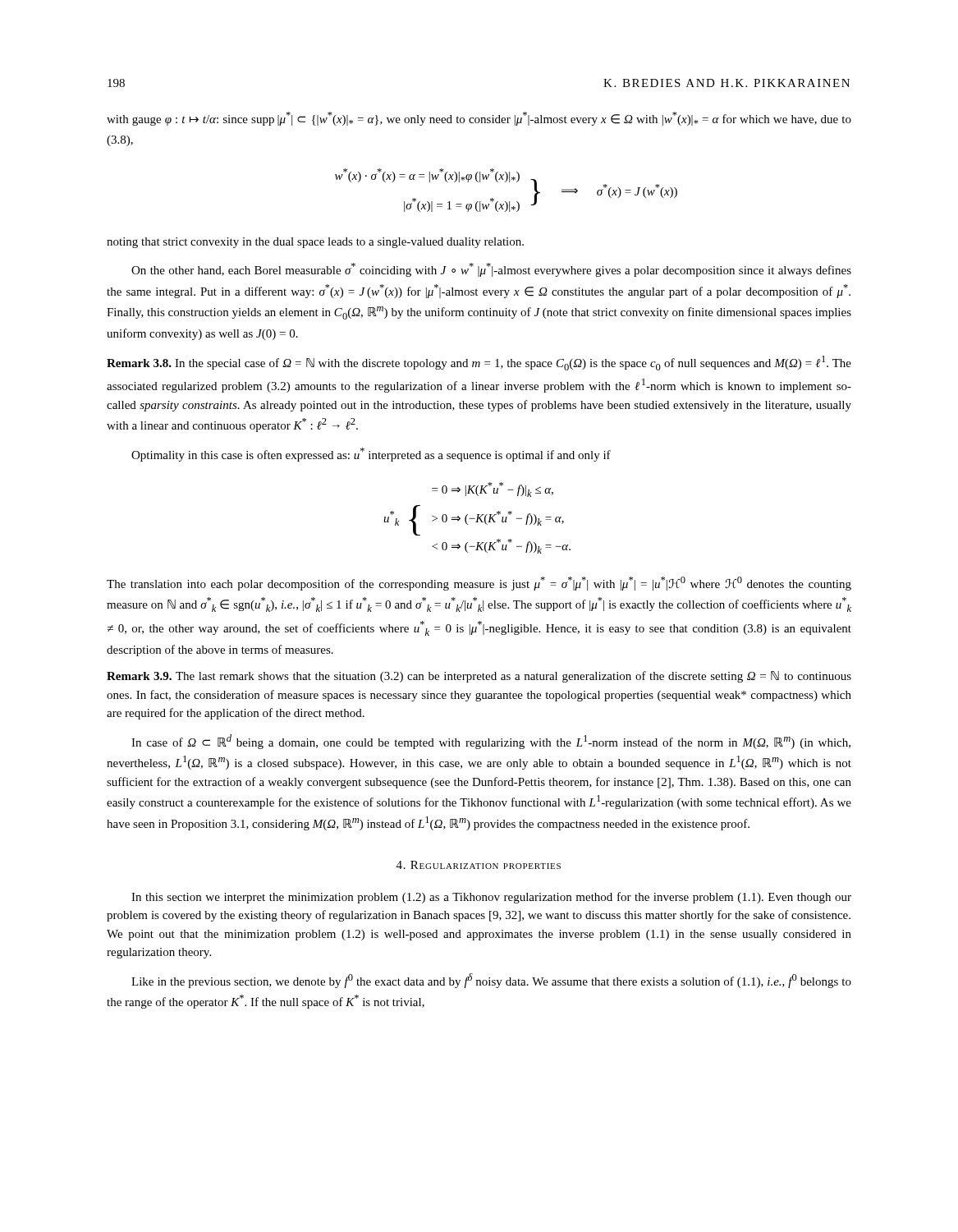Find the text starting "The translation into each polar decomposition of the"
The height and width of the screenshot is (1232, 958).
(x=479, y=615)
